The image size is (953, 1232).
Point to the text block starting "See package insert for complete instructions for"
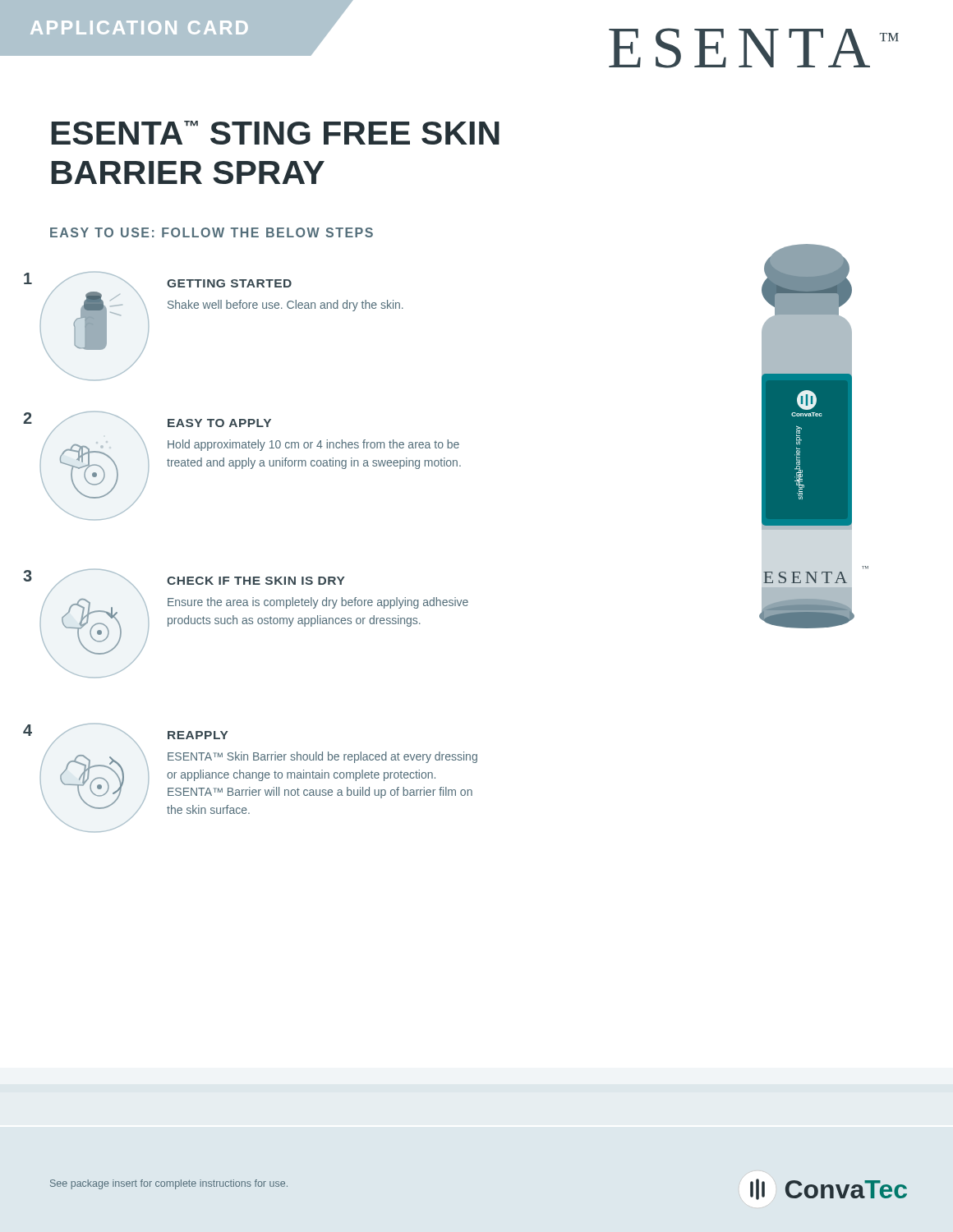(169, 1184)
